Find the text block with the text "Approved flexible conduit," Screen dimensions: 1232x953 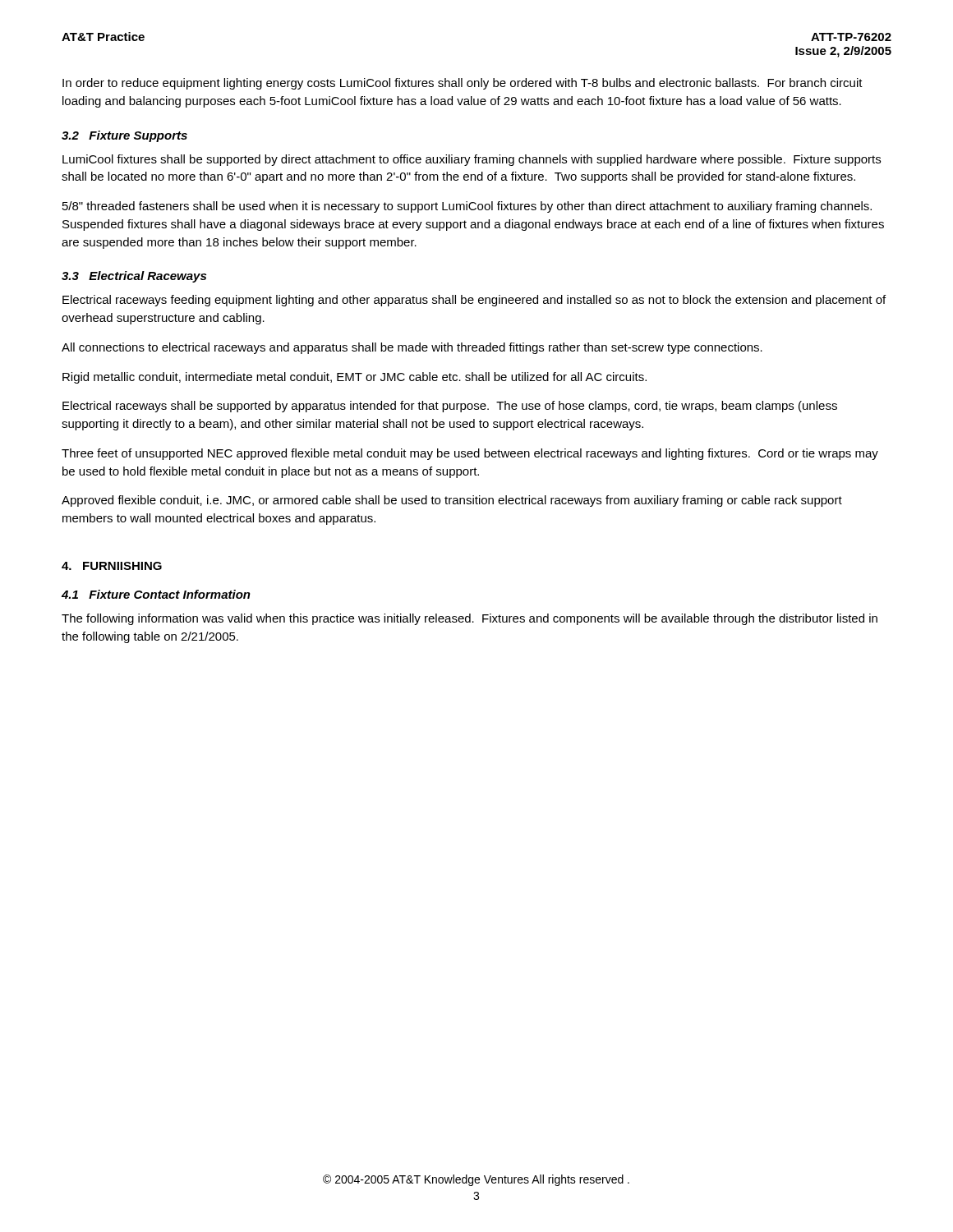point(452,509)
